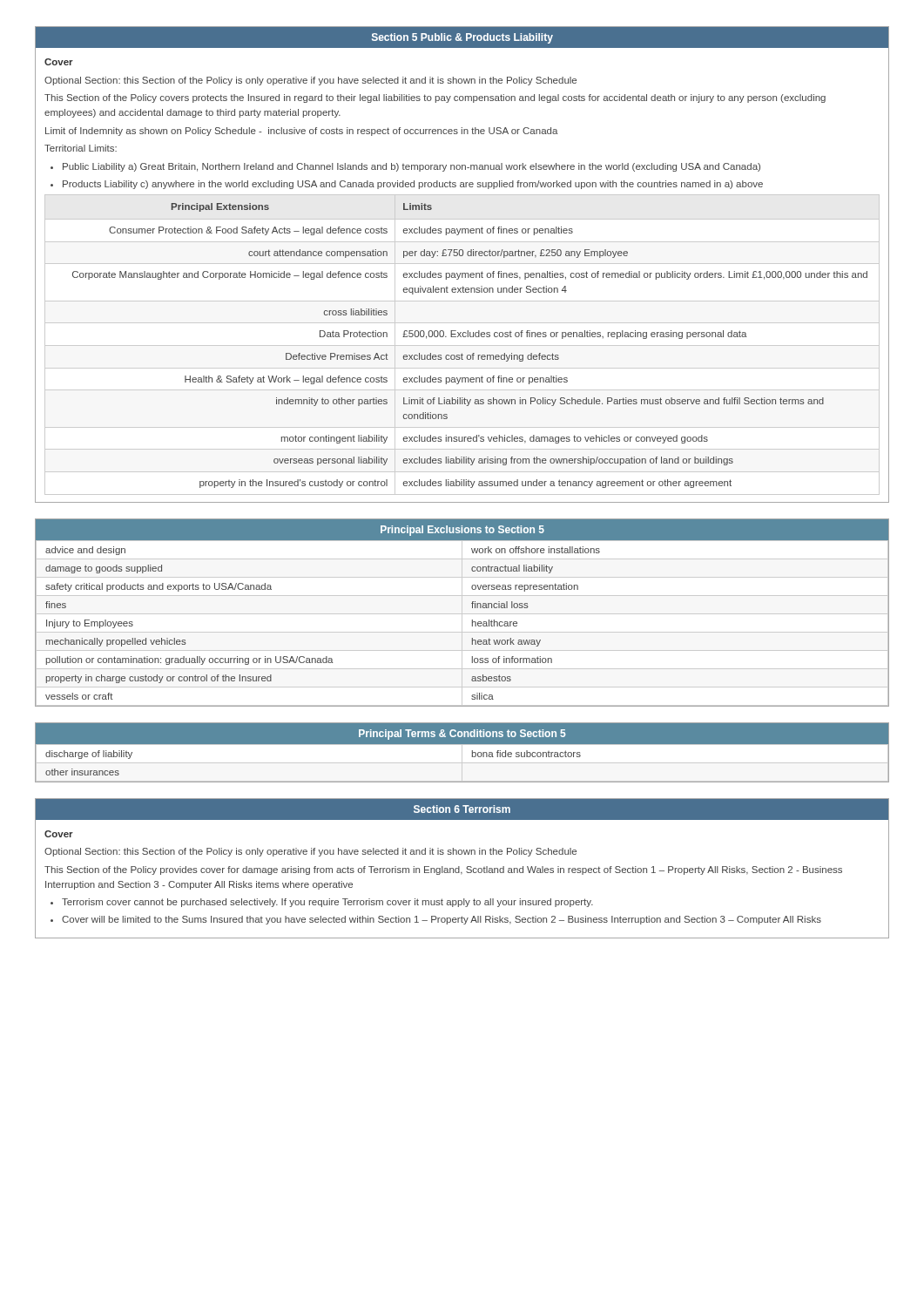Where is the passage that starts "Terrorism cover cannot be purchased"?

328,902
